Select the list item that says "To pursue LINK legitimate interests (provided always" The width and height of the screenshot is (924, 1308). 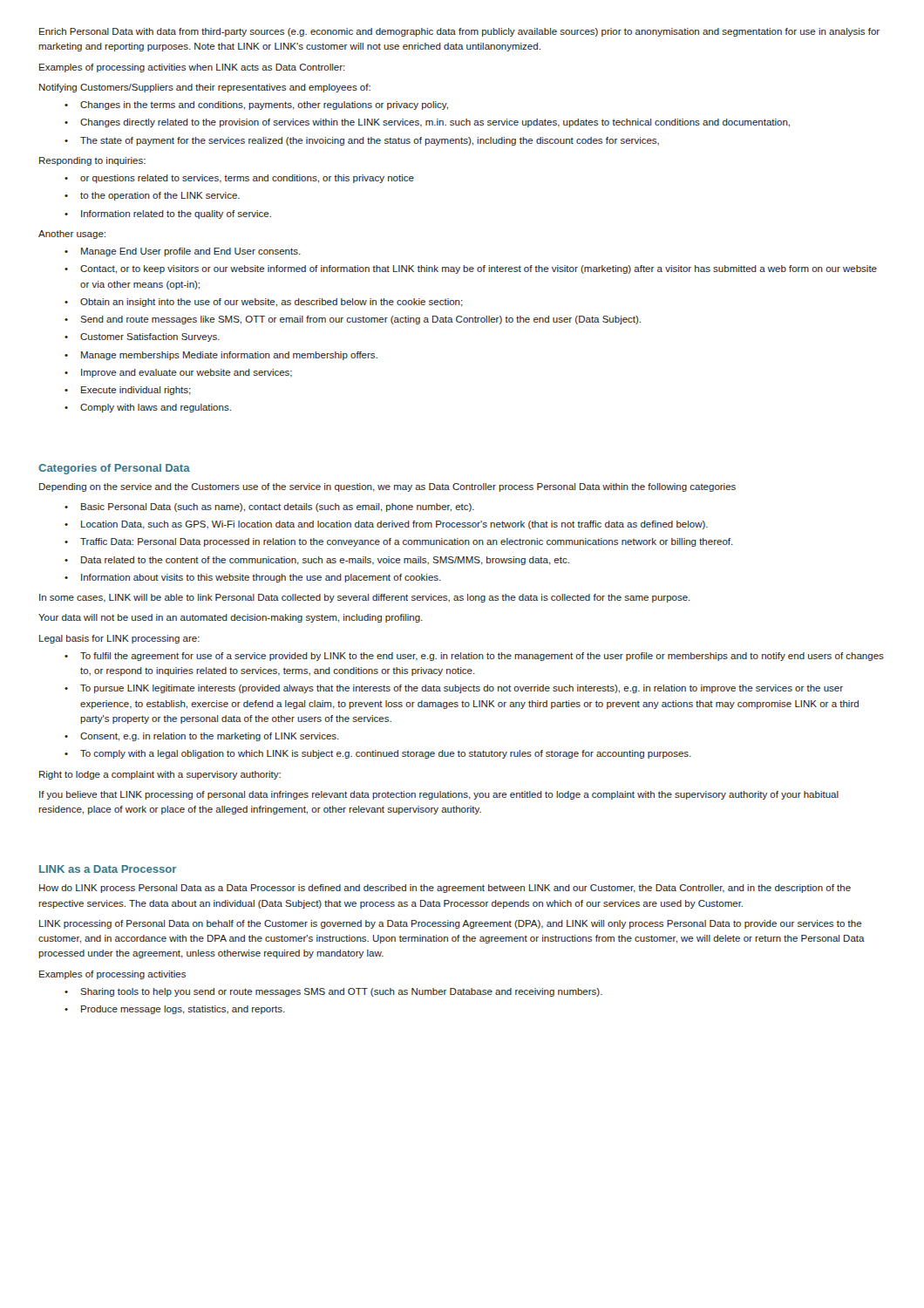(x=470, y=703)
